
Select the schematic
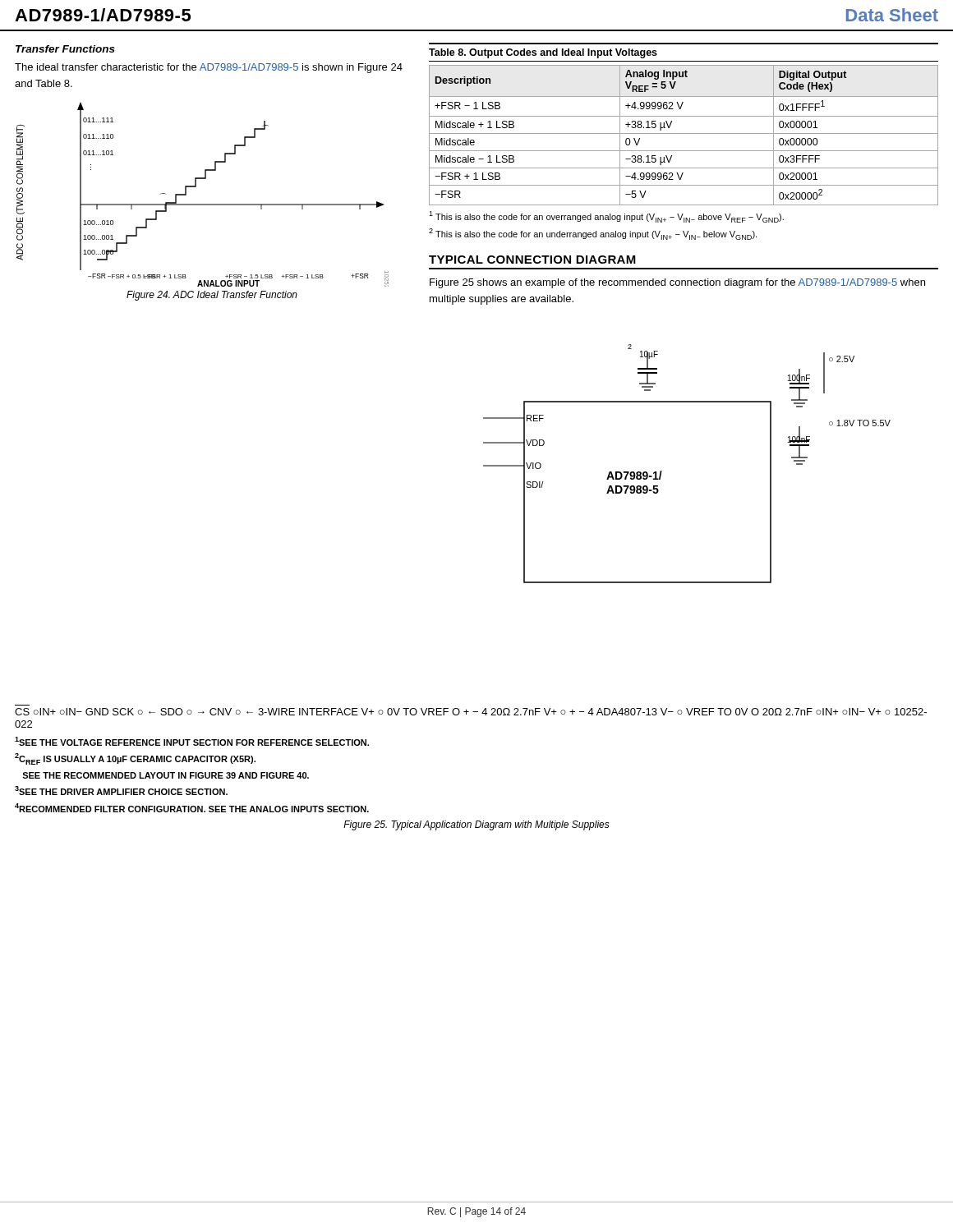476,529
